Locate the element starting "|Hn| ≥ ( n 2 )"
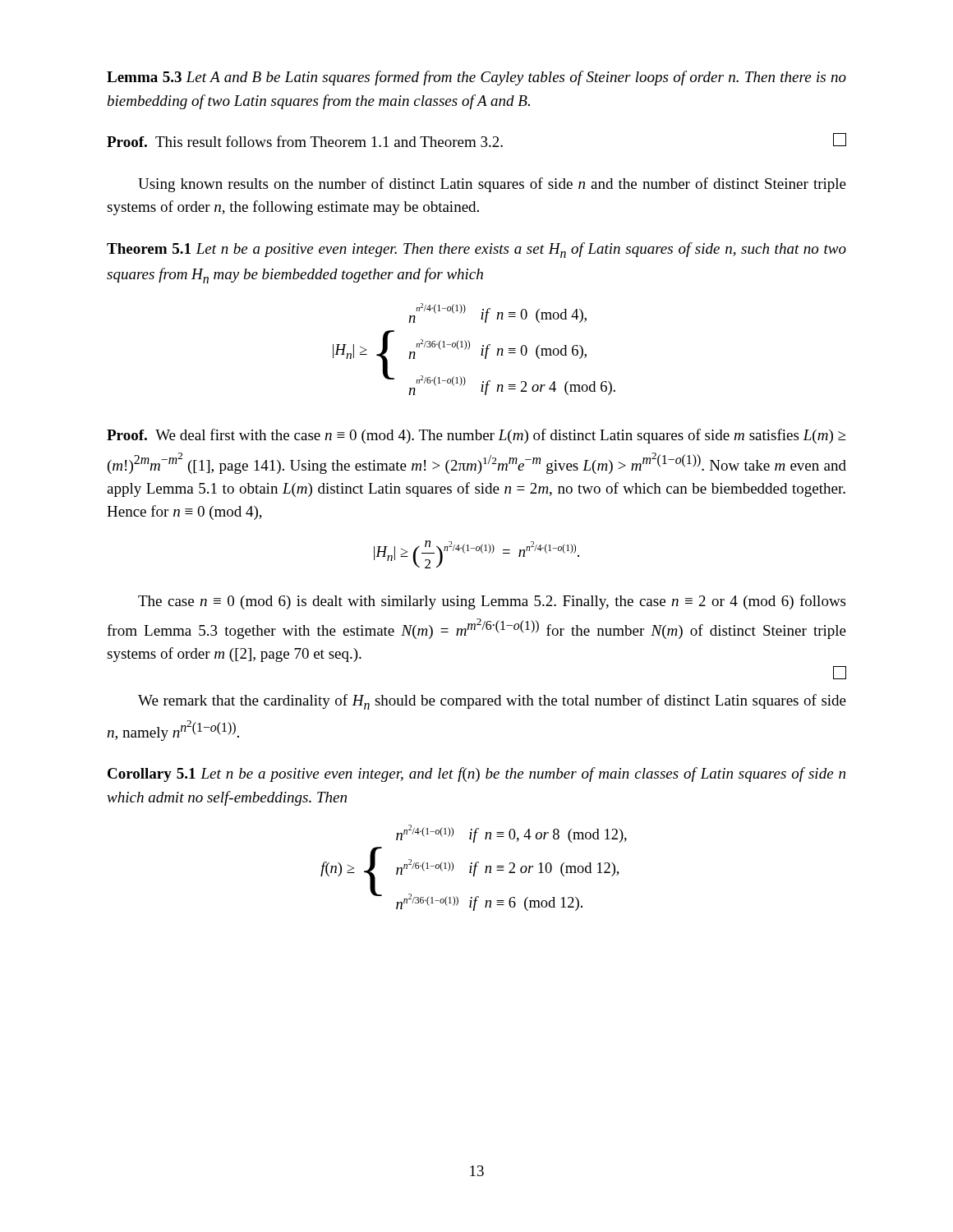Image resolution: width=953 pixels, height=1232 pixels. 476,553
